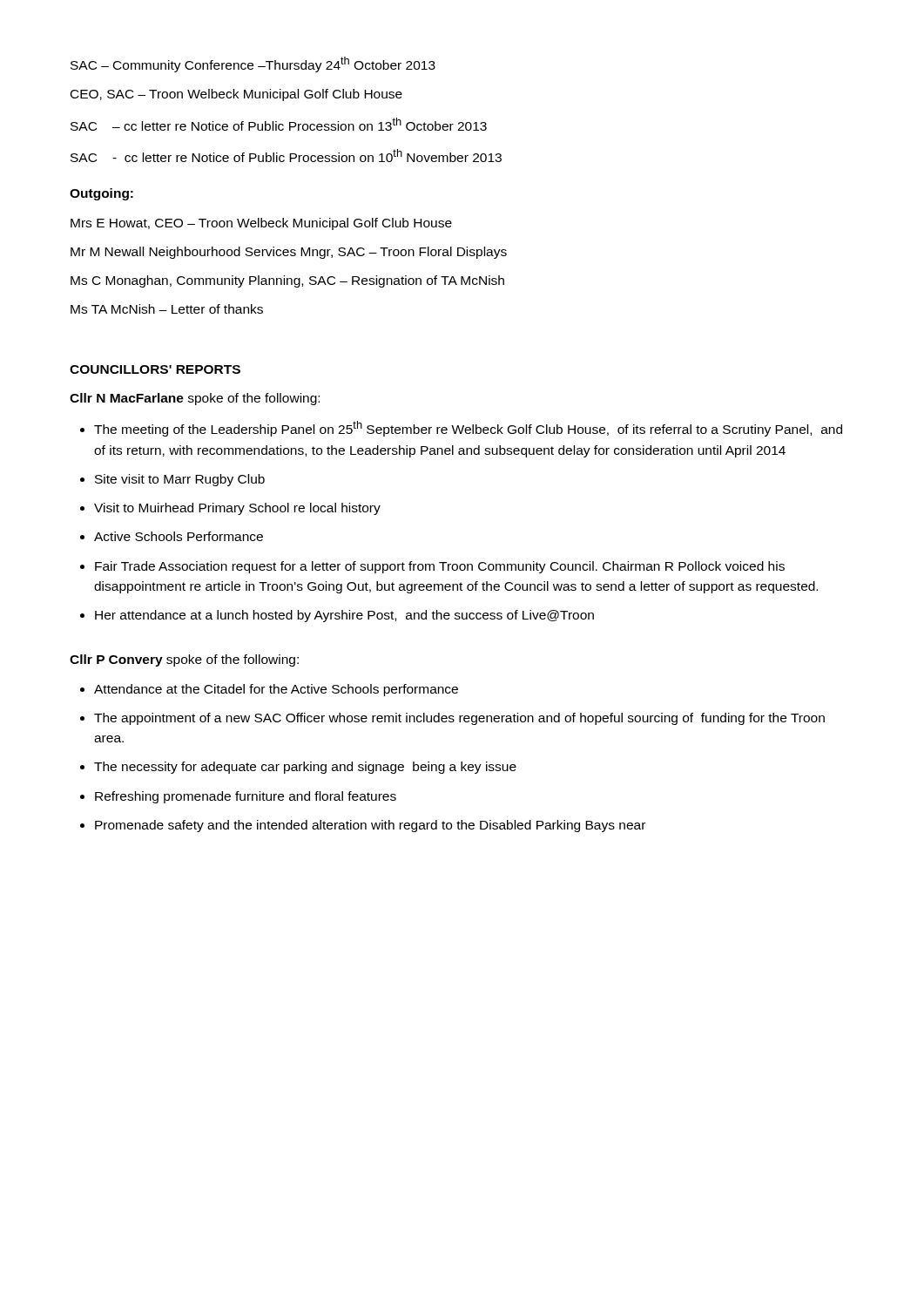This screenshot has height=1307, width=924.
Task: Click on the passage starting "Attendance at the Citadel for the Active Schools"
Action: [x=276, y=690]
